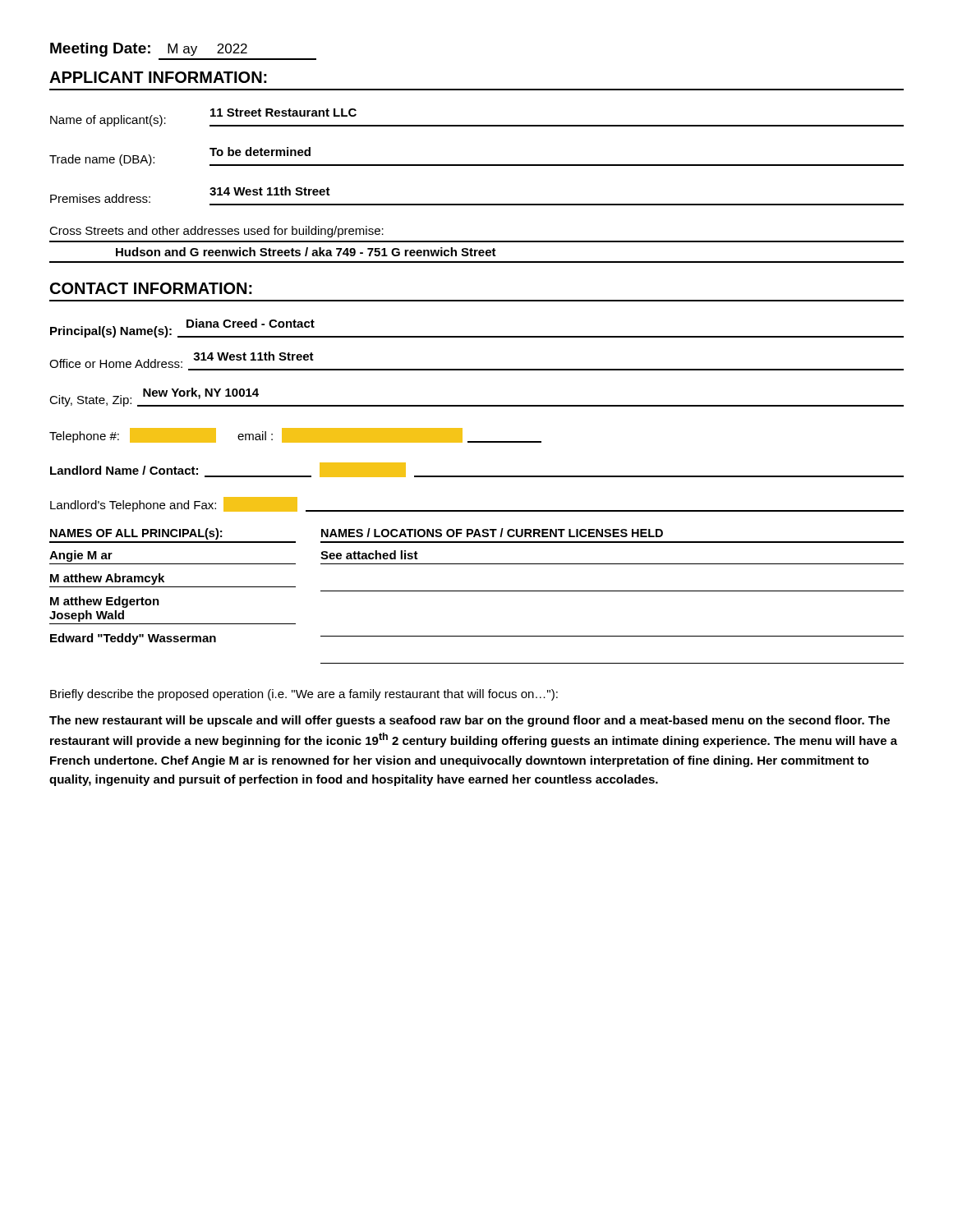Click the passage that begins "Office or Home Address: 314 West"

[476, 360]
